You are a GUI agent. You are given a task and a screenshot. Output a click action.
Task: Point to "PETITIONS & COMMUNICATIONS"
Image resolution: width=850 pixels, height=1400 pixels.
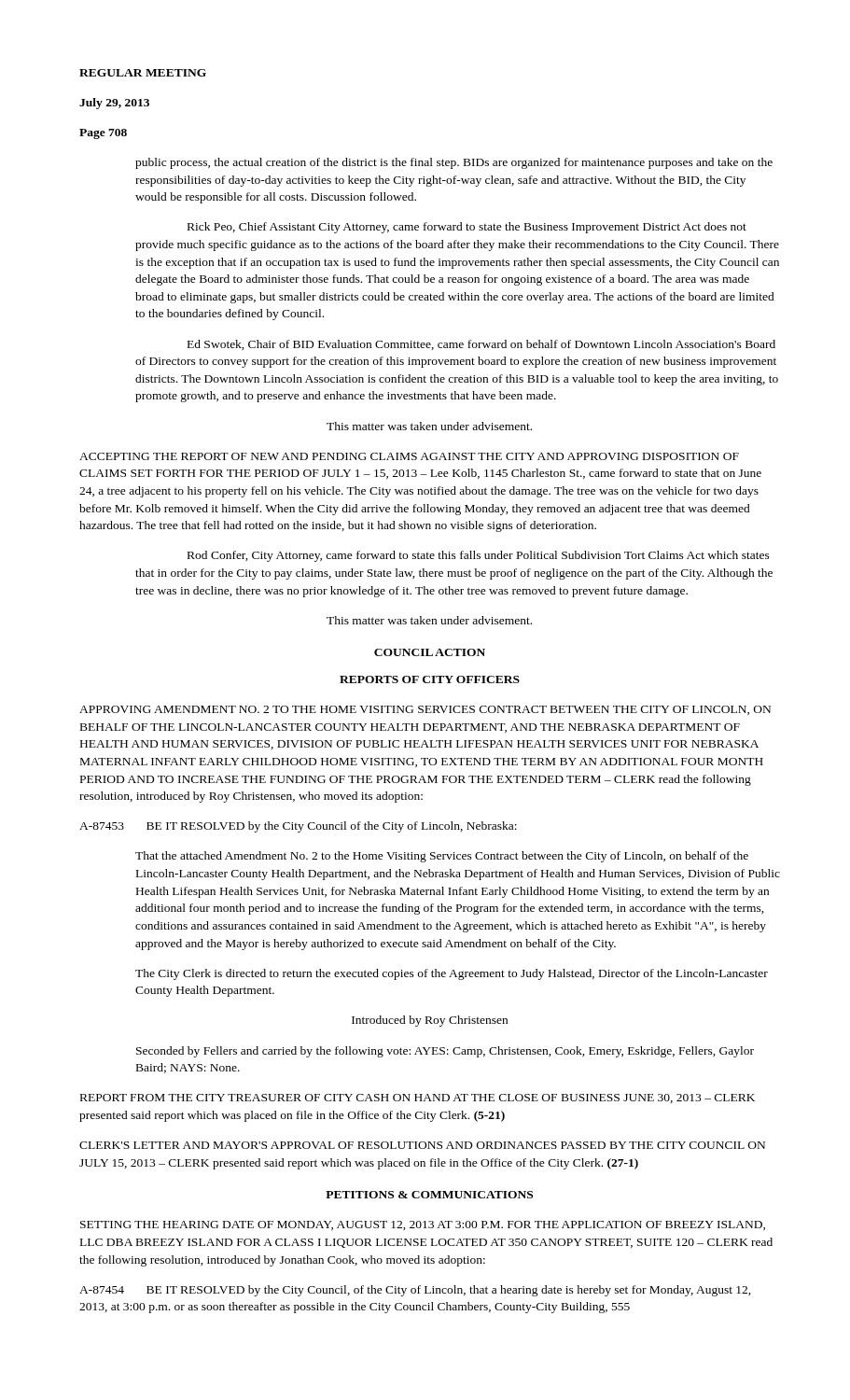430,1194
